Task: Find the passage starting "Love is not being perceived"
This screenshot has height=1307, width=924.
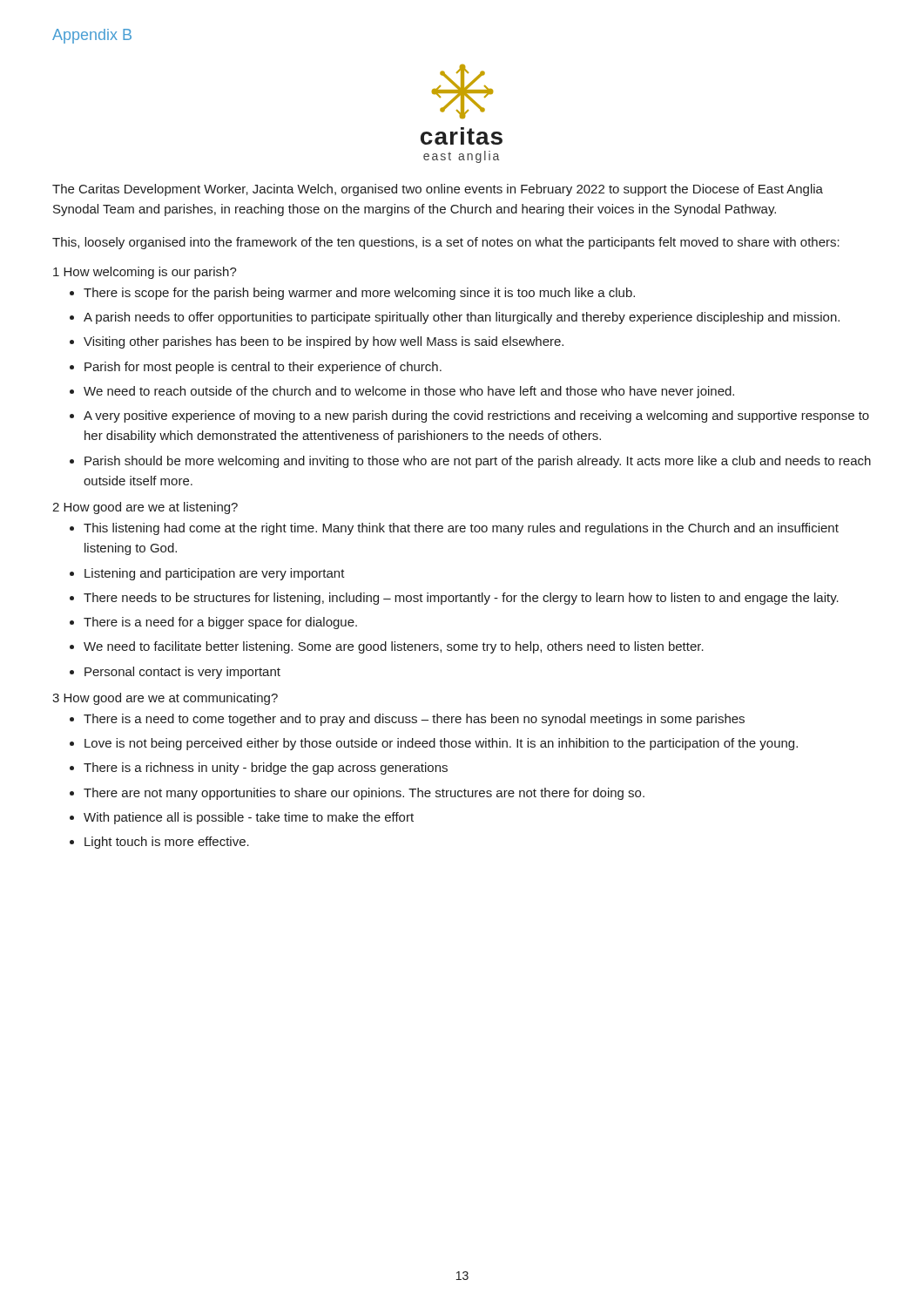Action: [x=441, y=743]
